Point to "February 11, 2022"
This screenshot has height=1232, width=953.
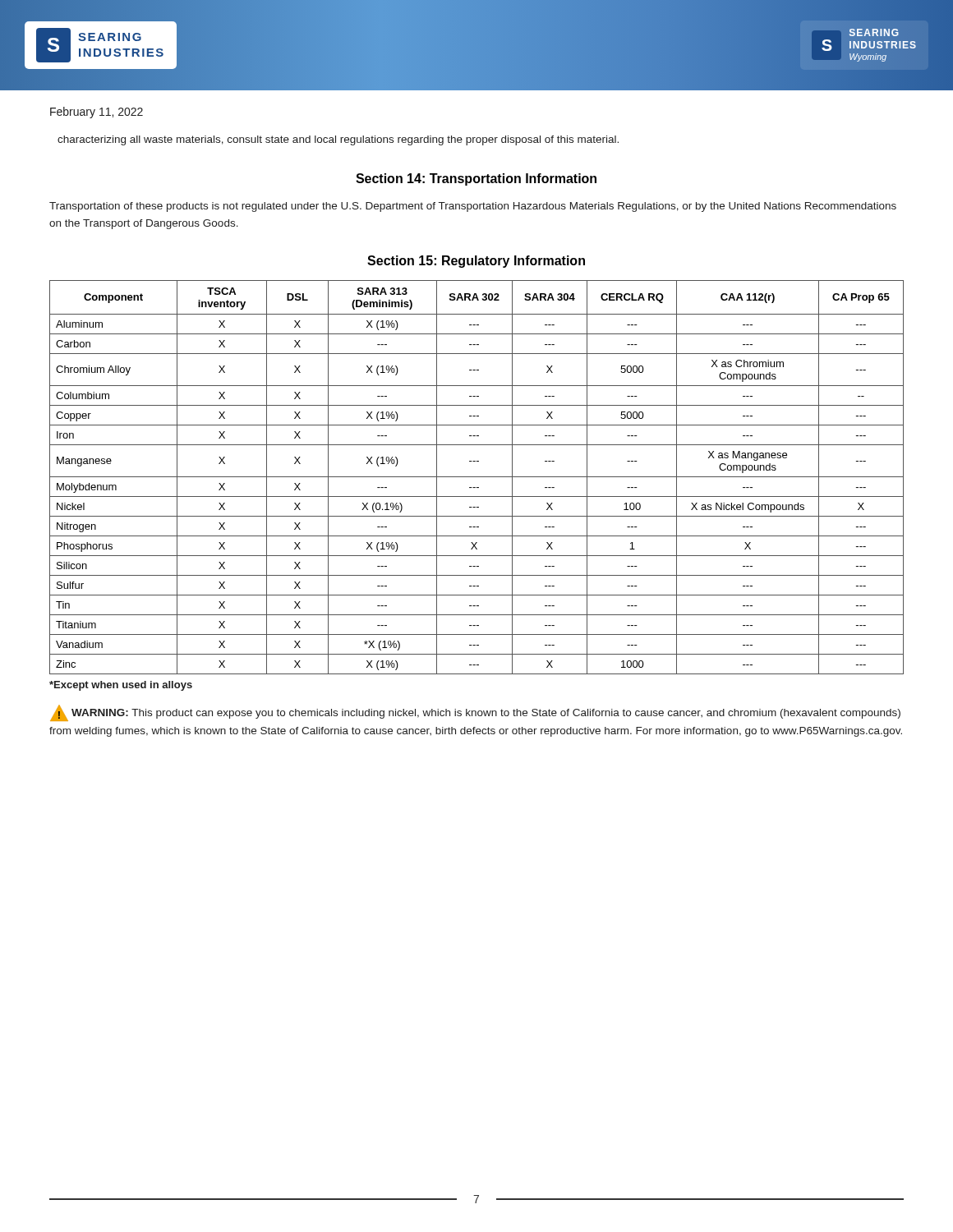[96, 112]
